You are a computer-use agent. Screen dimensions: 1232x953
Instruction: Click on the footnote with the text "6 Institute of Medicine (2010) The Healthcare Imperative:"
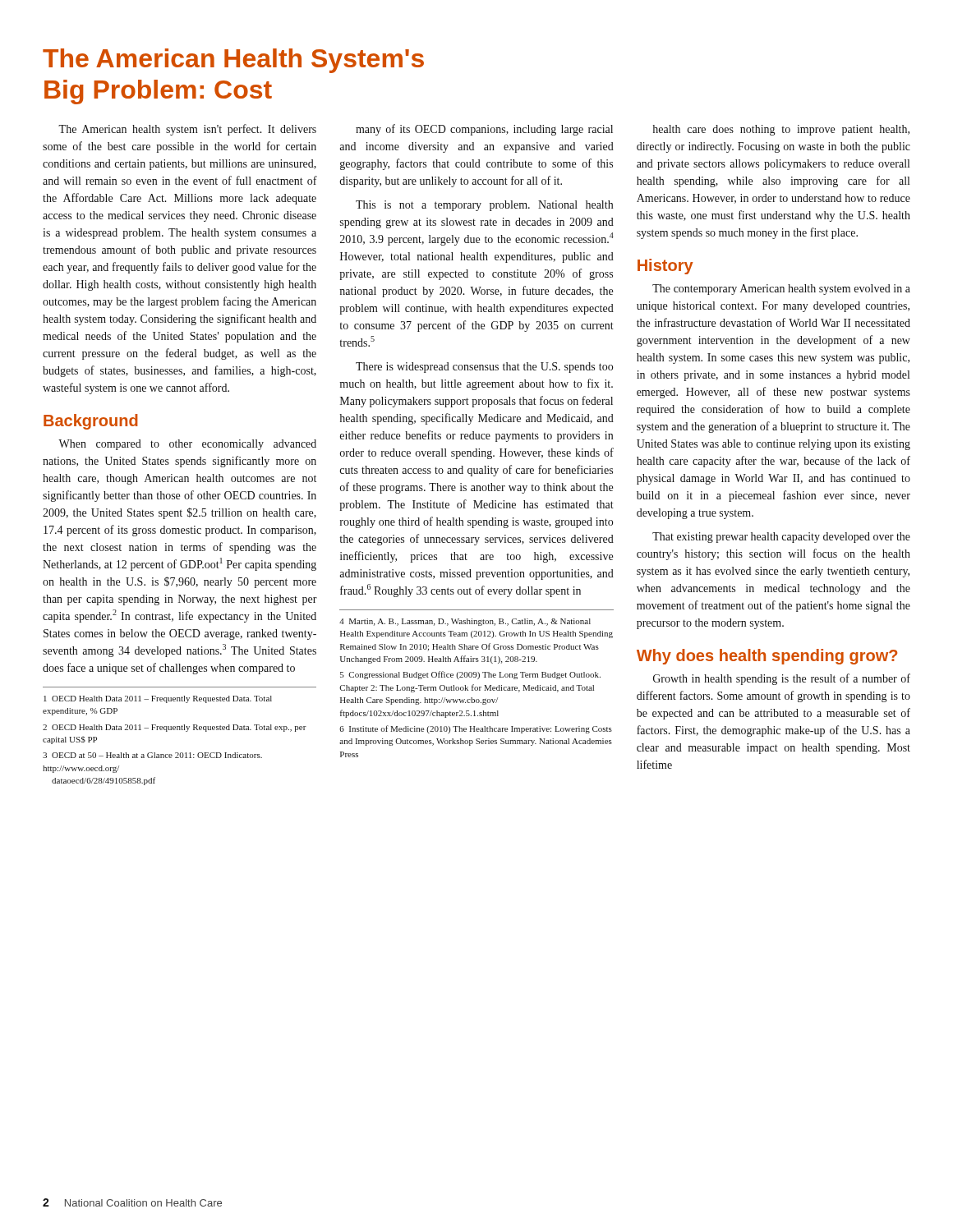476,741
